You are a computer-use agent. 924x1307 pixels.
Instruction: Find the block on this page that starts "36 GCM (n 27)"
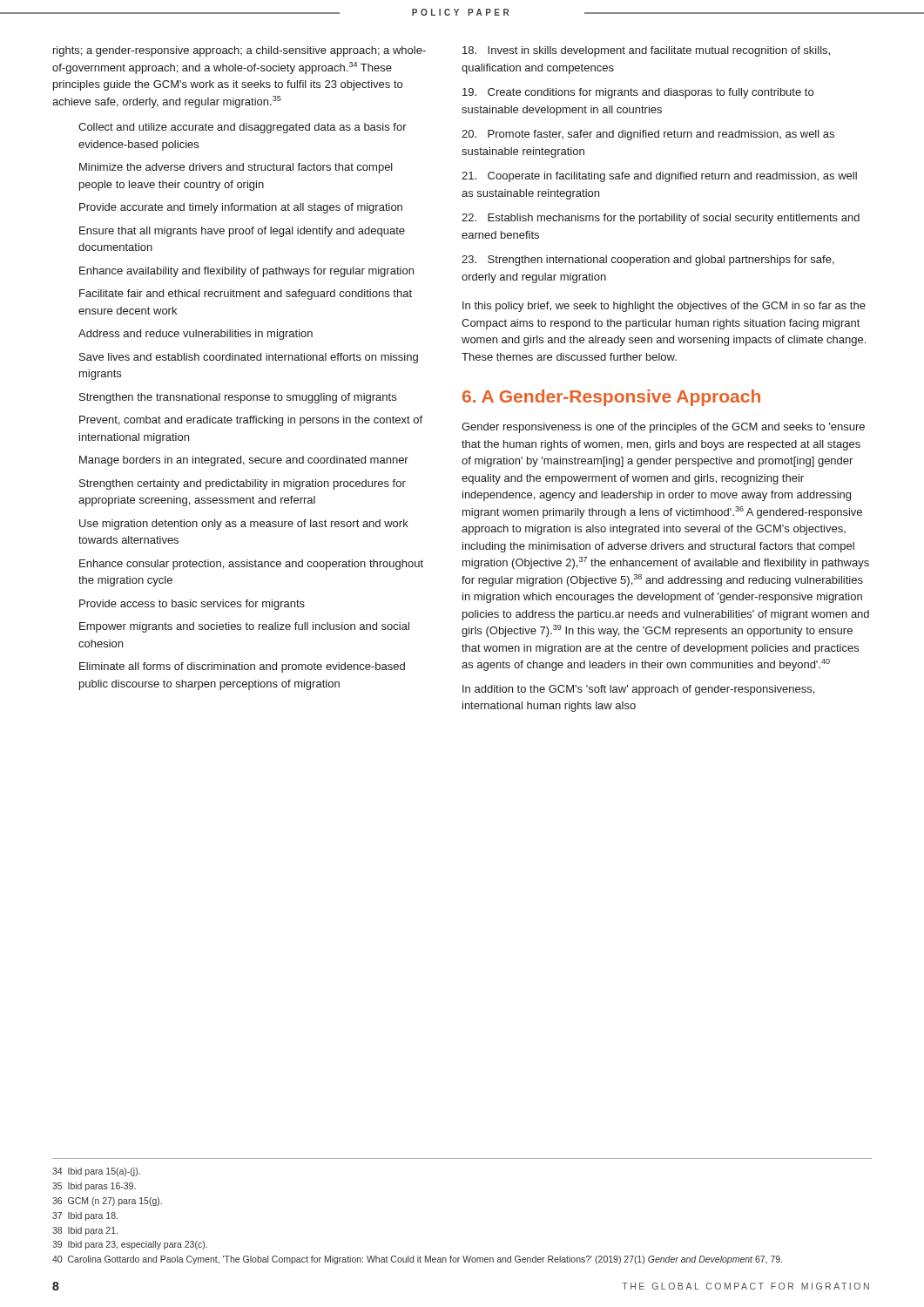coord(107,1202)
